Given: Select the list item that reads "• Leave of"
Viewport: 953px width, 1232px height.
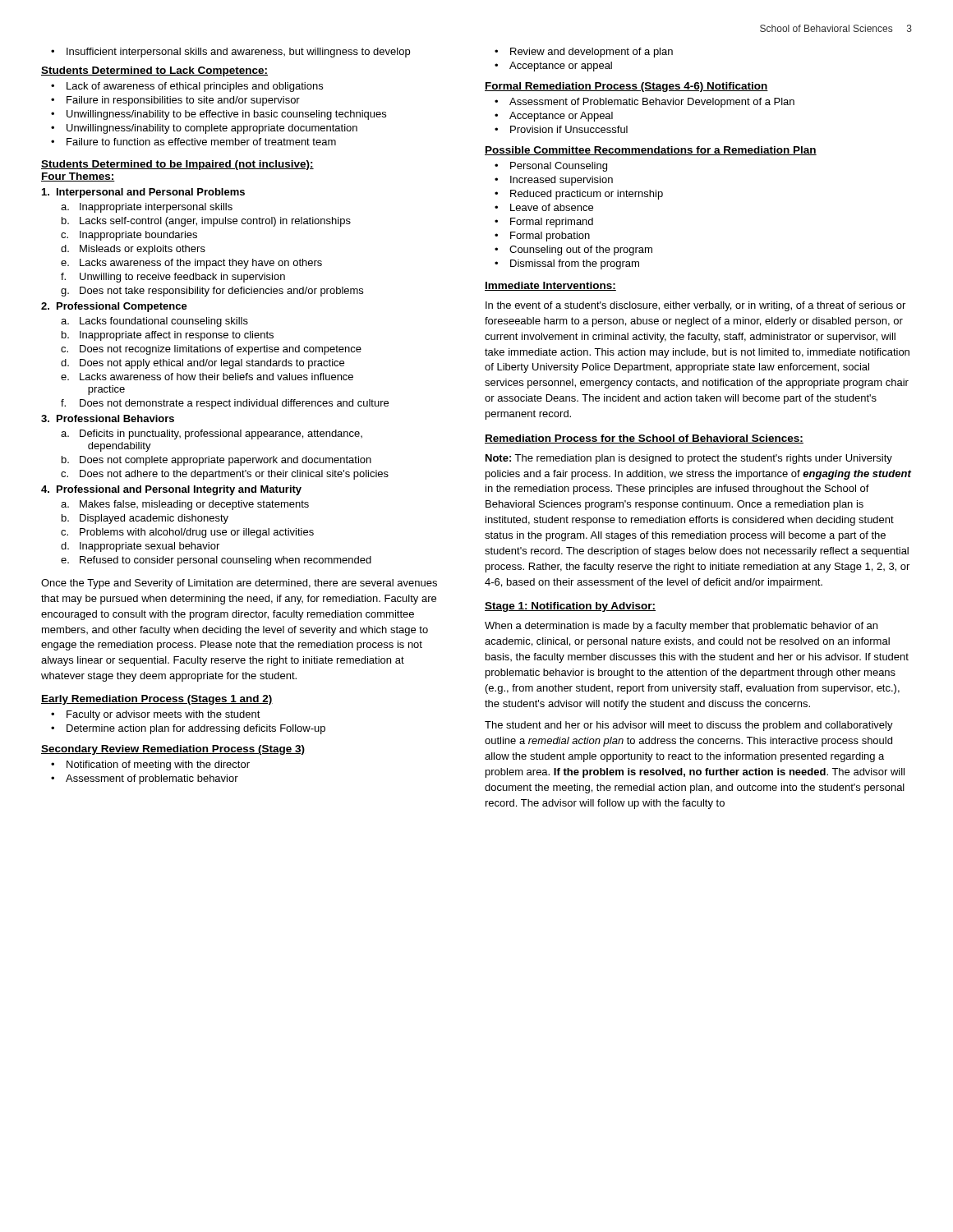Looking at the screenshot, I should [x=544, y=207].
